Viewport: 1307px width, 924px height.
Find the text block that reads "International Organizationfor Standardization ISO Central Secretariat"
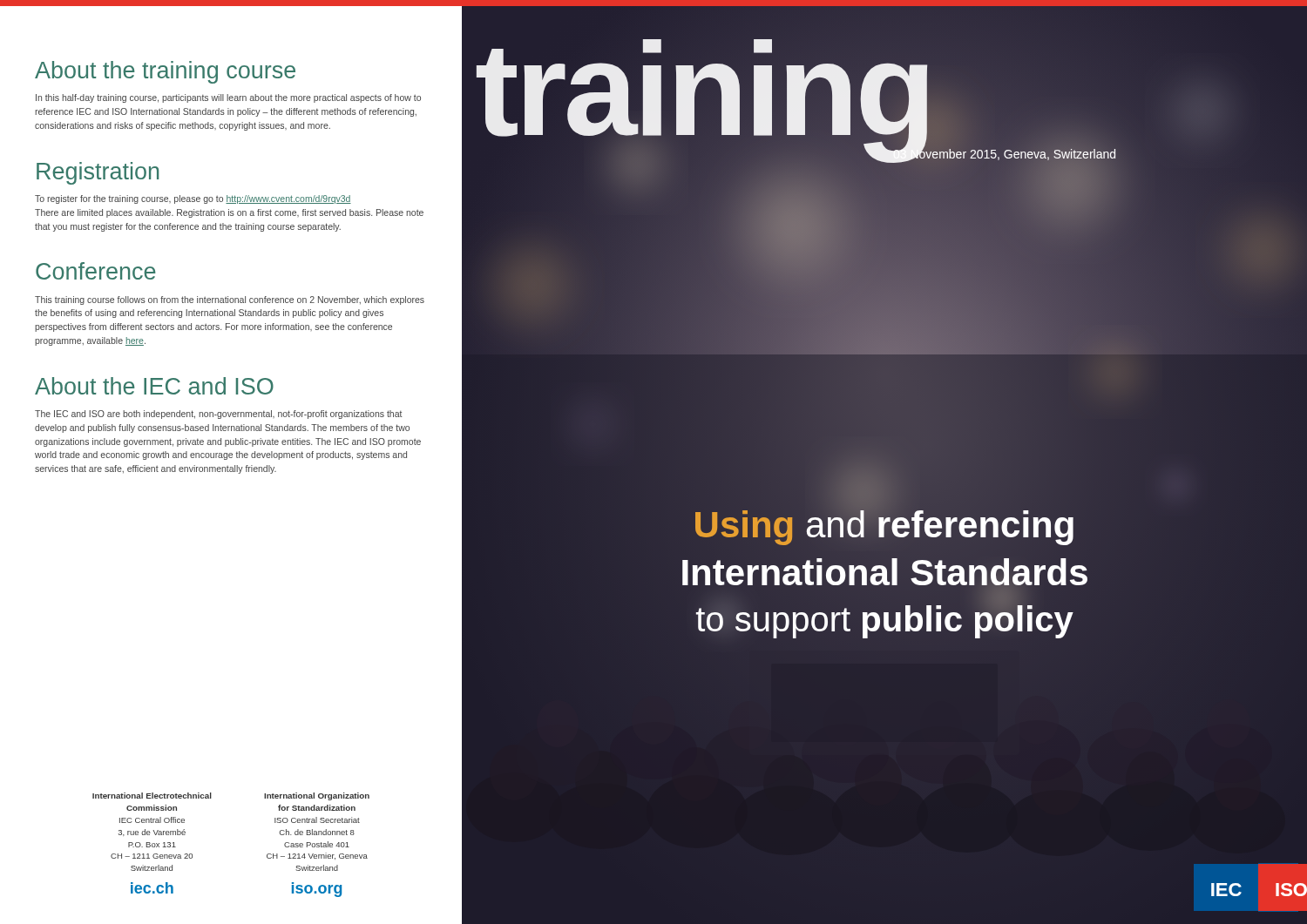click(317, 845)
